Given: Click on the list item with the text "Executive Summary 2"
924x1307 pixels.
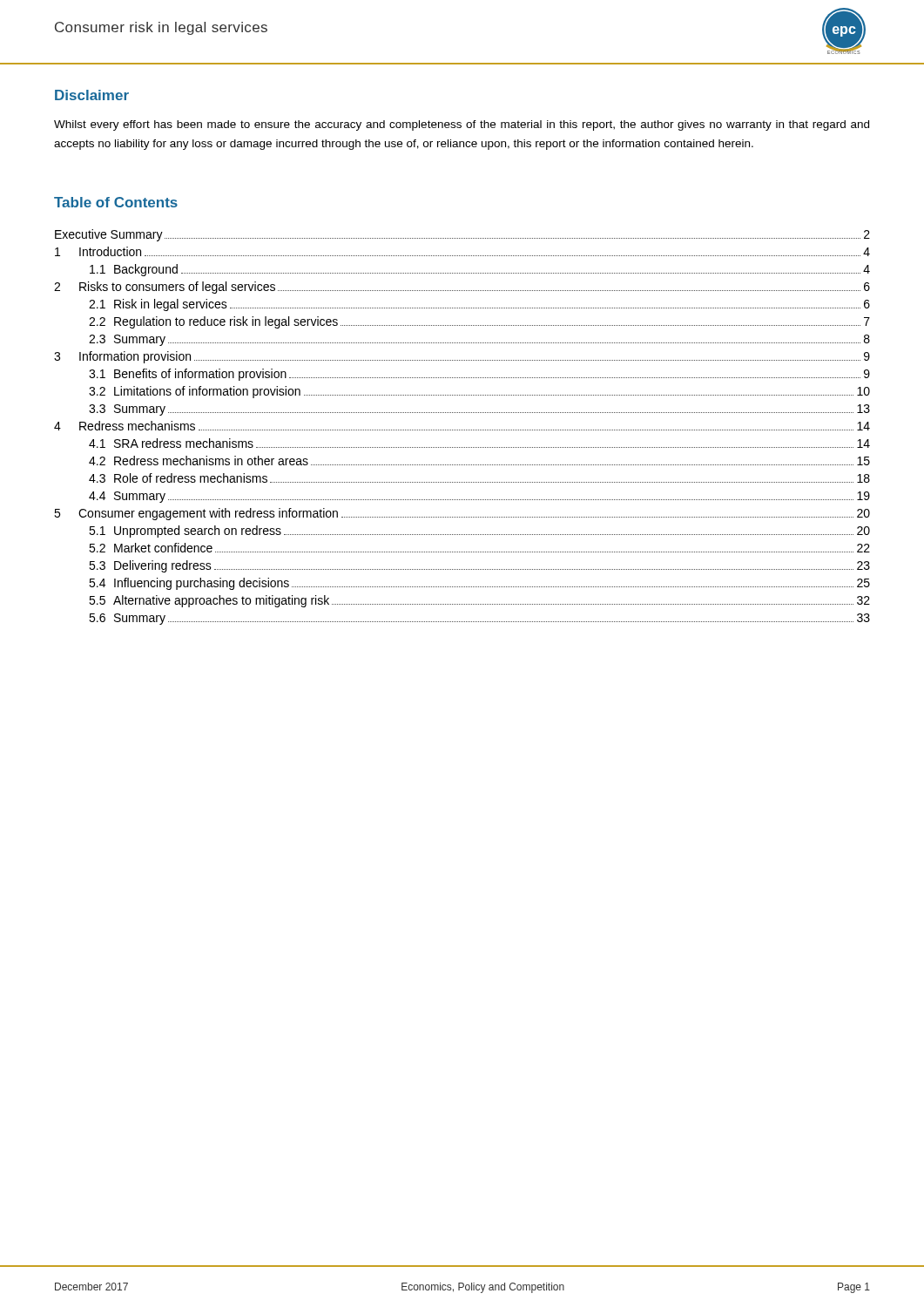Looking at the screenshot, I should coord(462,235).
